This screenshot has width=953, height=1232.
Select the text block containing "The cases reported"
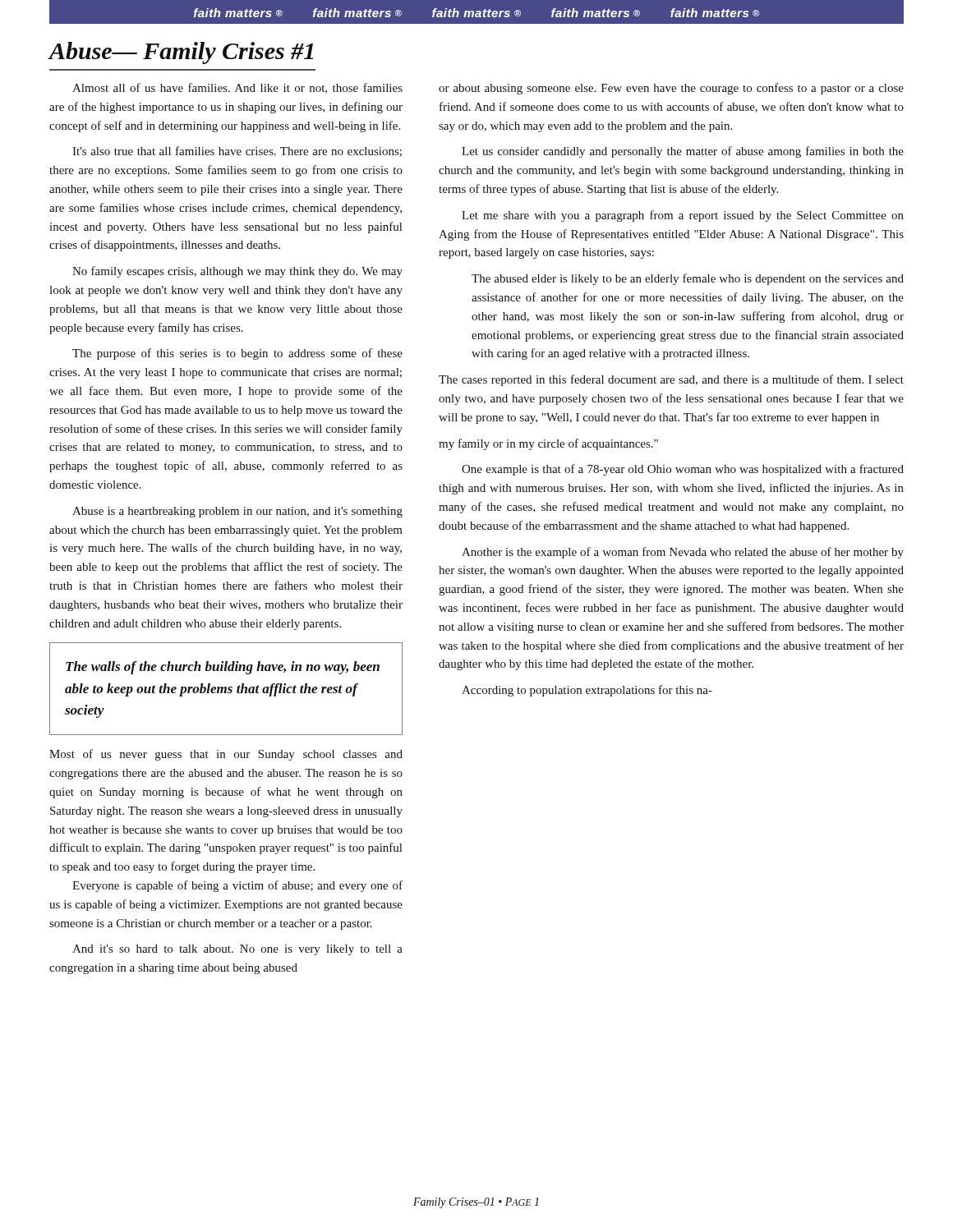671,399
